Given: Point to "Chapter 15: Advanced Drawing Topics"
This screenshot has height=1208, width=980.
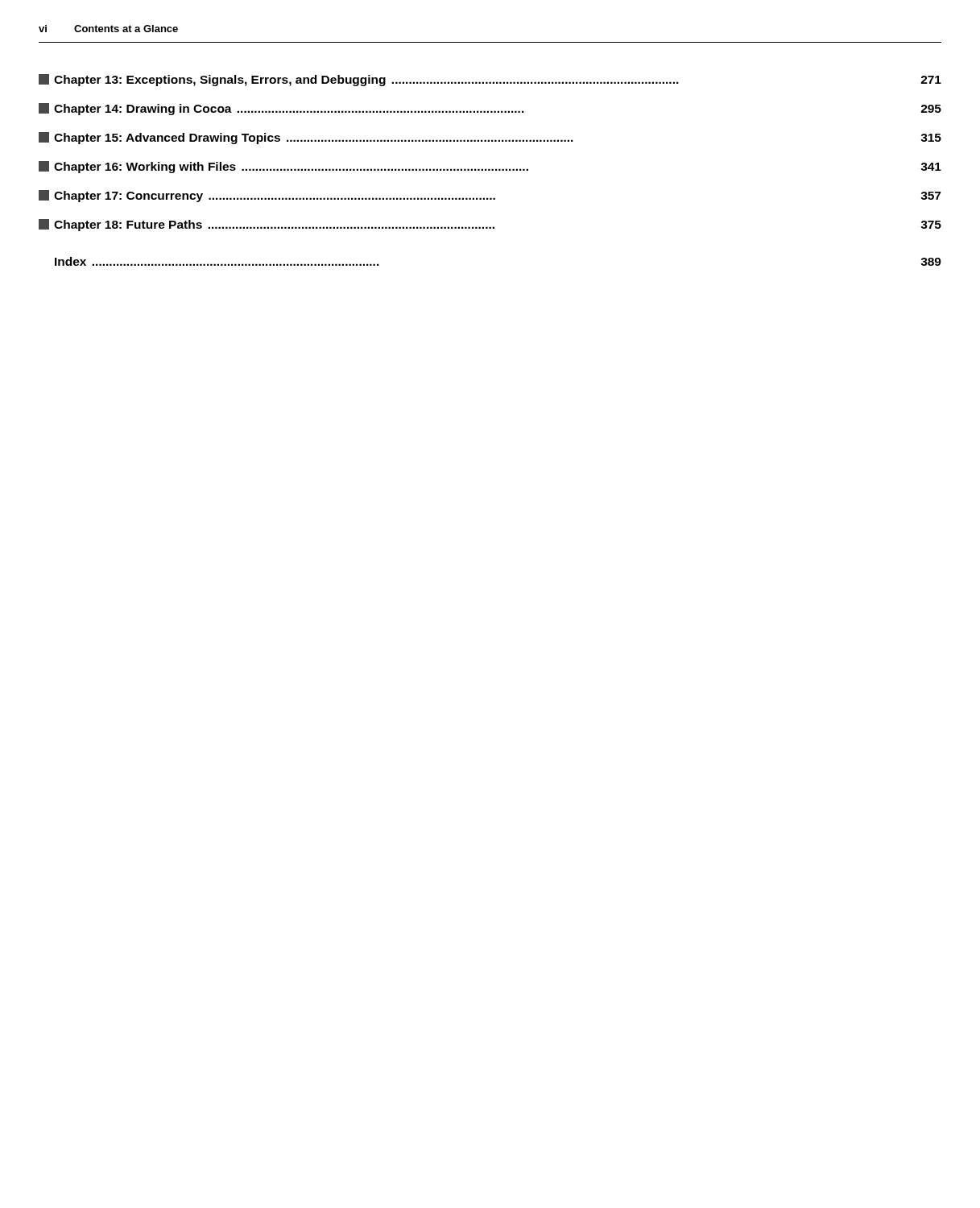Looking at the screenshot, I should pyautogui.click(x=490, y=138).
